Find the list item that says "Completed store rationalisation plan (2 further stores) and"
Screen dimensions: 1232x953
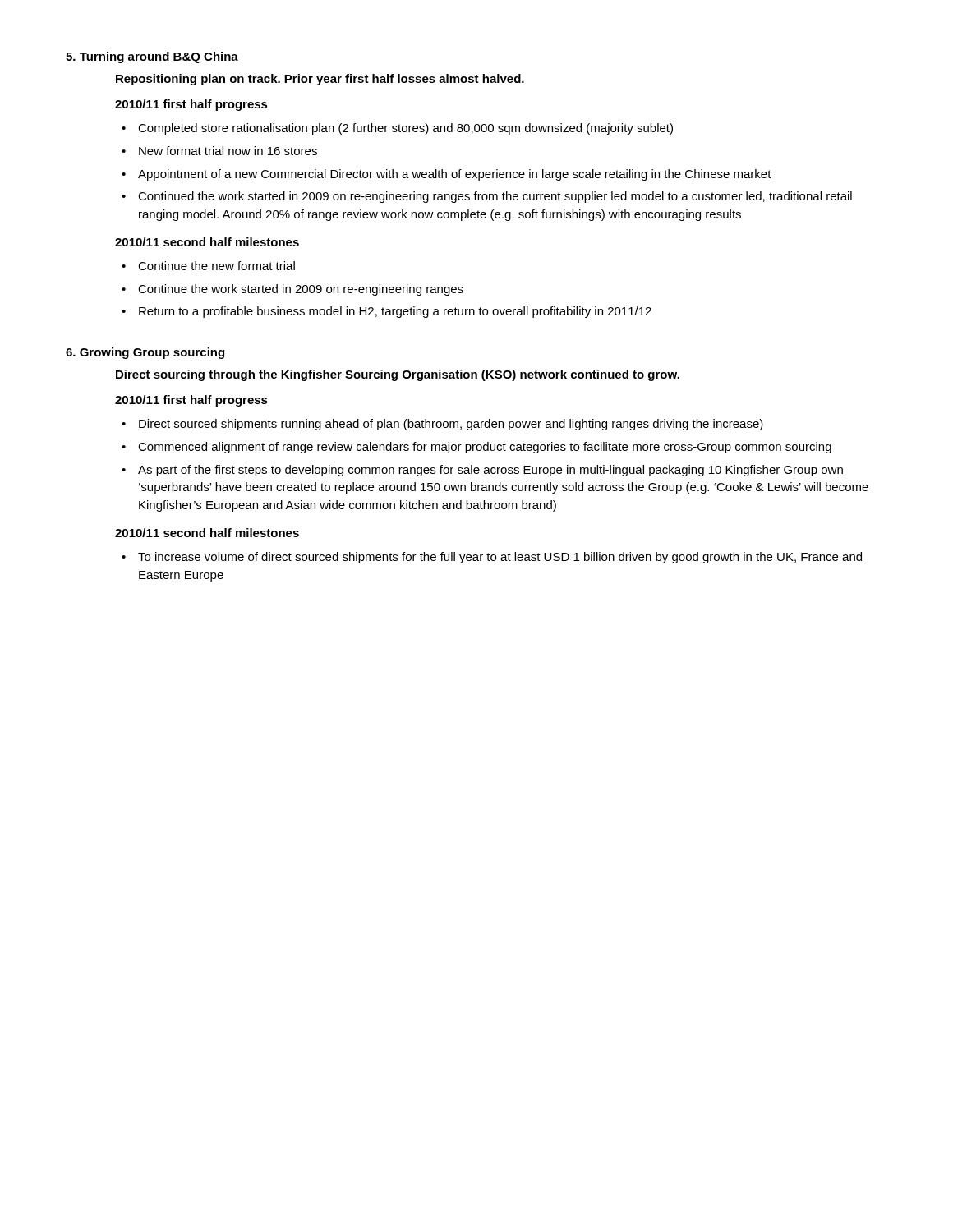pos(406,128)
